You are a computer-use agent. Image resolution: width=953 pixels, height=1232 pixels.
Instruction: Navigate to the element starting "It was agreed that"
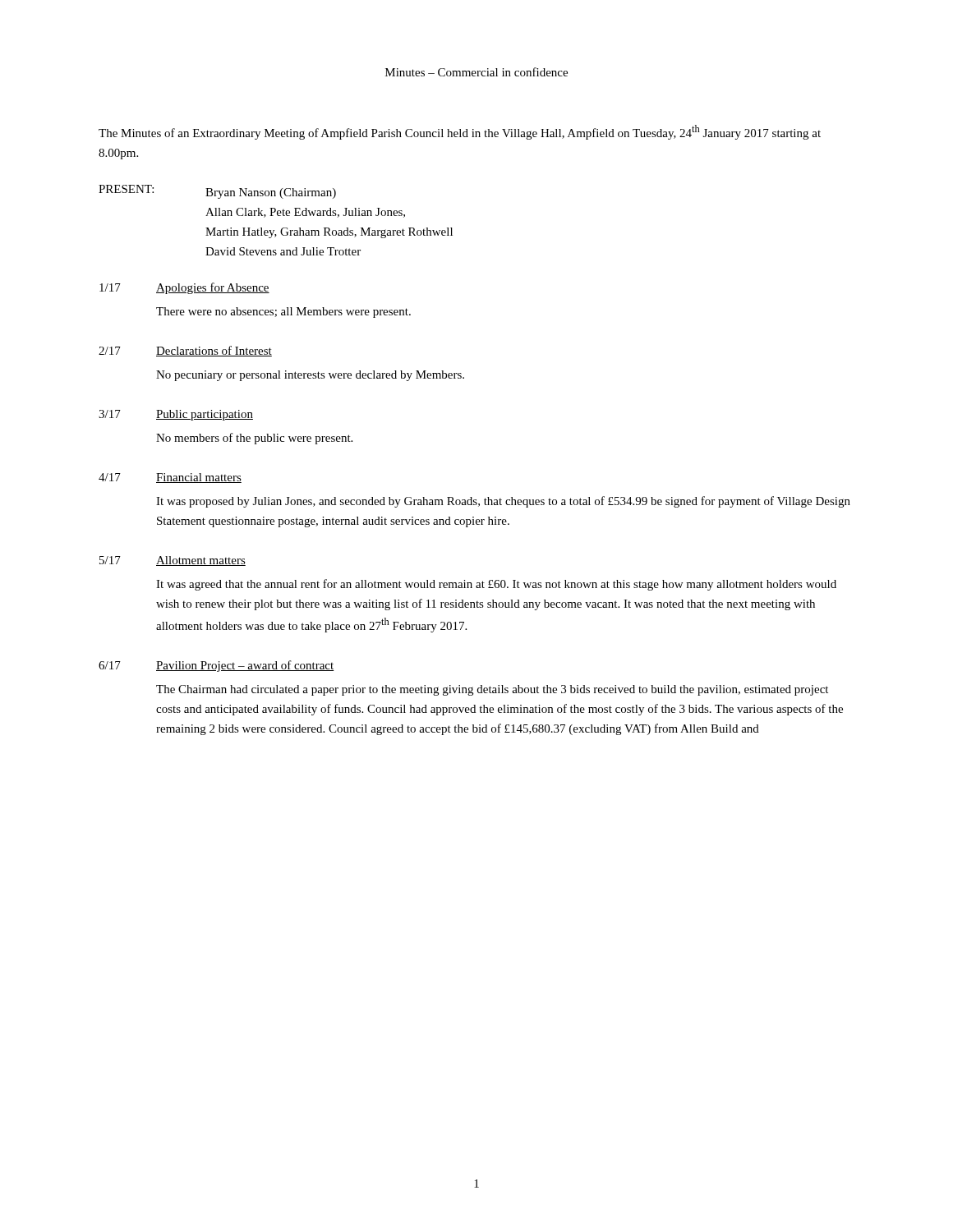496,605
